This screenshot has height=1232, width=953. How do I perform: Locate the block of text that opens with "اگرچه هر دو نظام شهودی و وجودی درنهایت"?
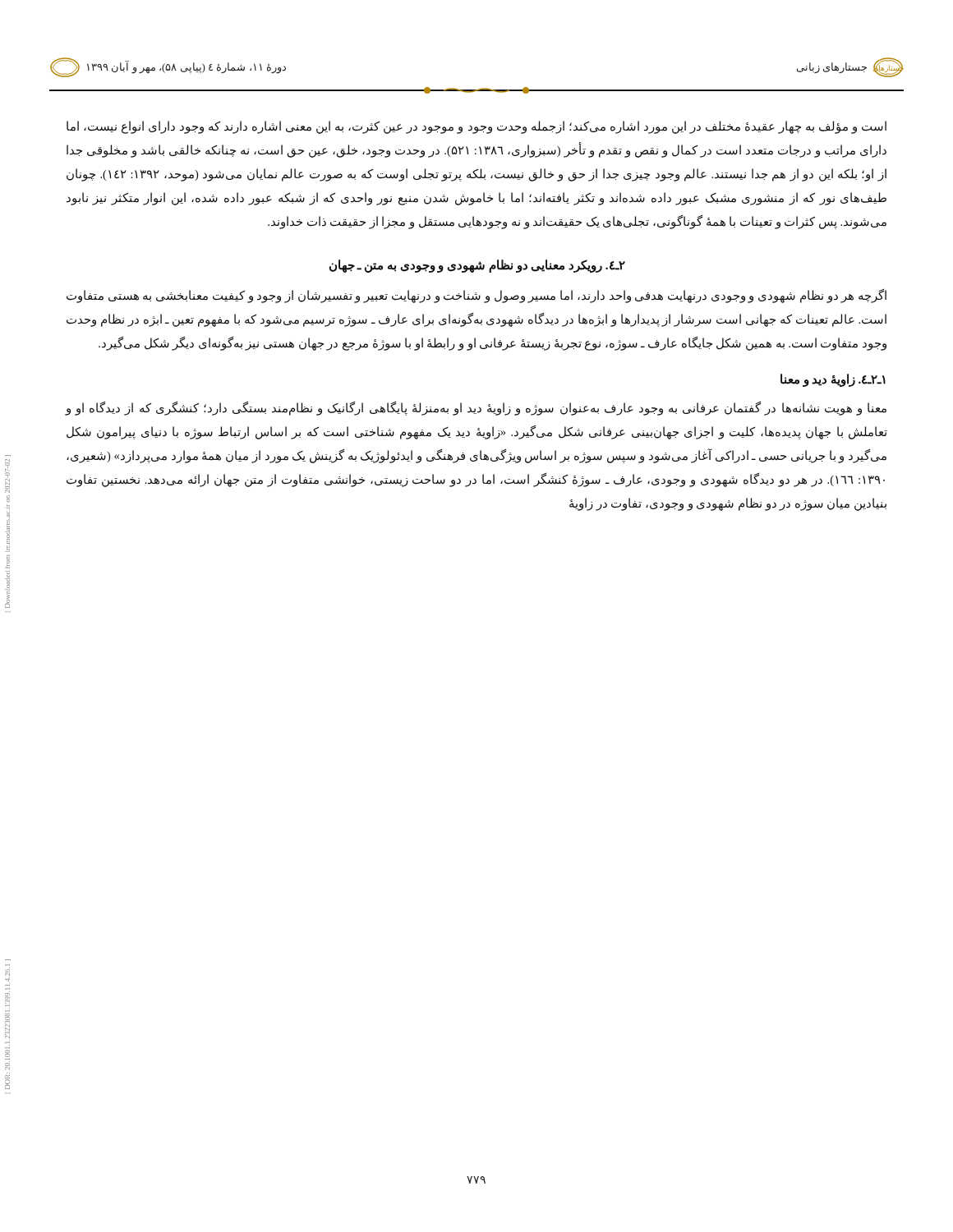(476, 320)
